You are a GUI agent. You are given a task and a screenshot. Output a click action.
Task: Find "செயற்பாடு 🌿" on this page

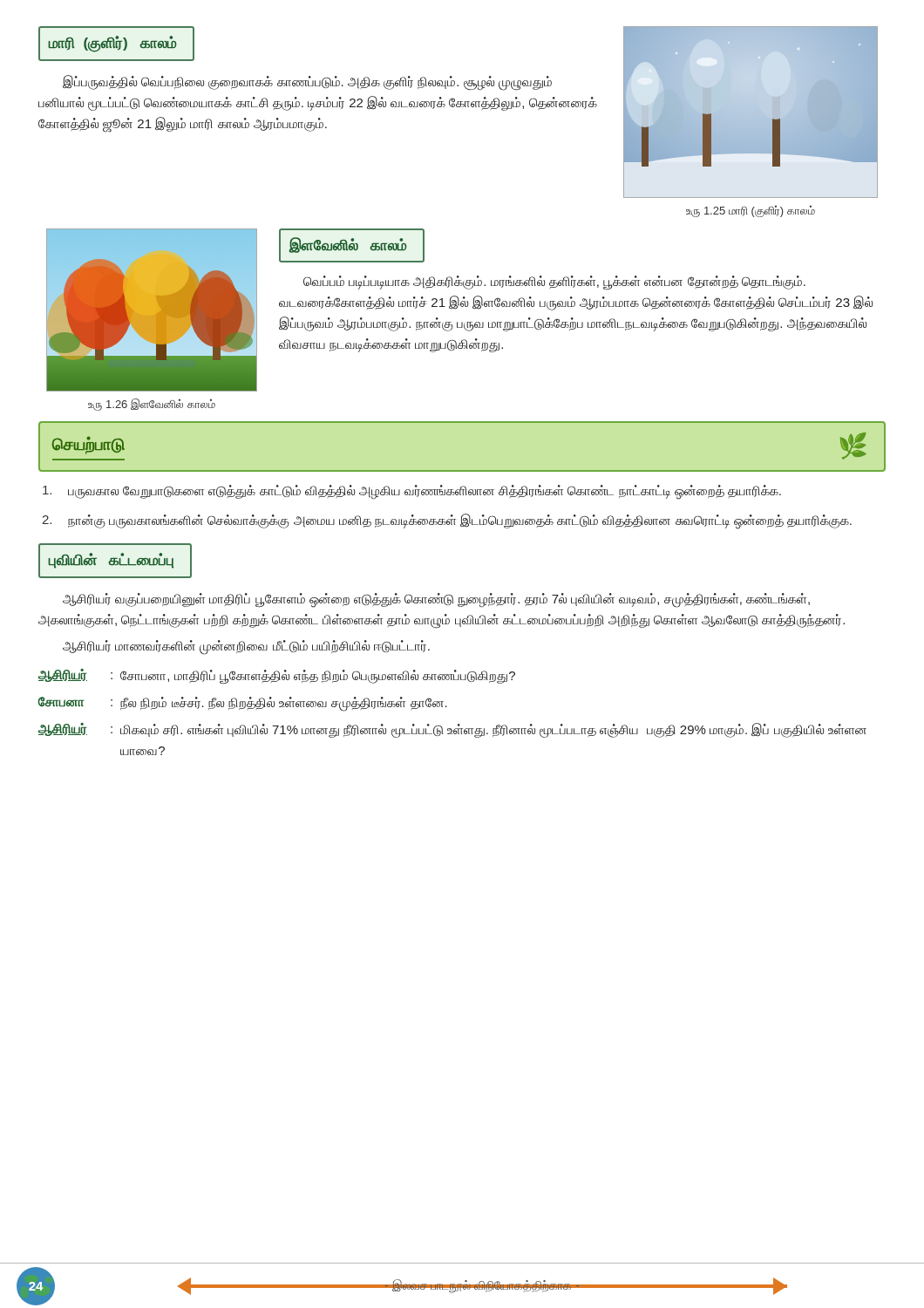(x=88, y=446)
